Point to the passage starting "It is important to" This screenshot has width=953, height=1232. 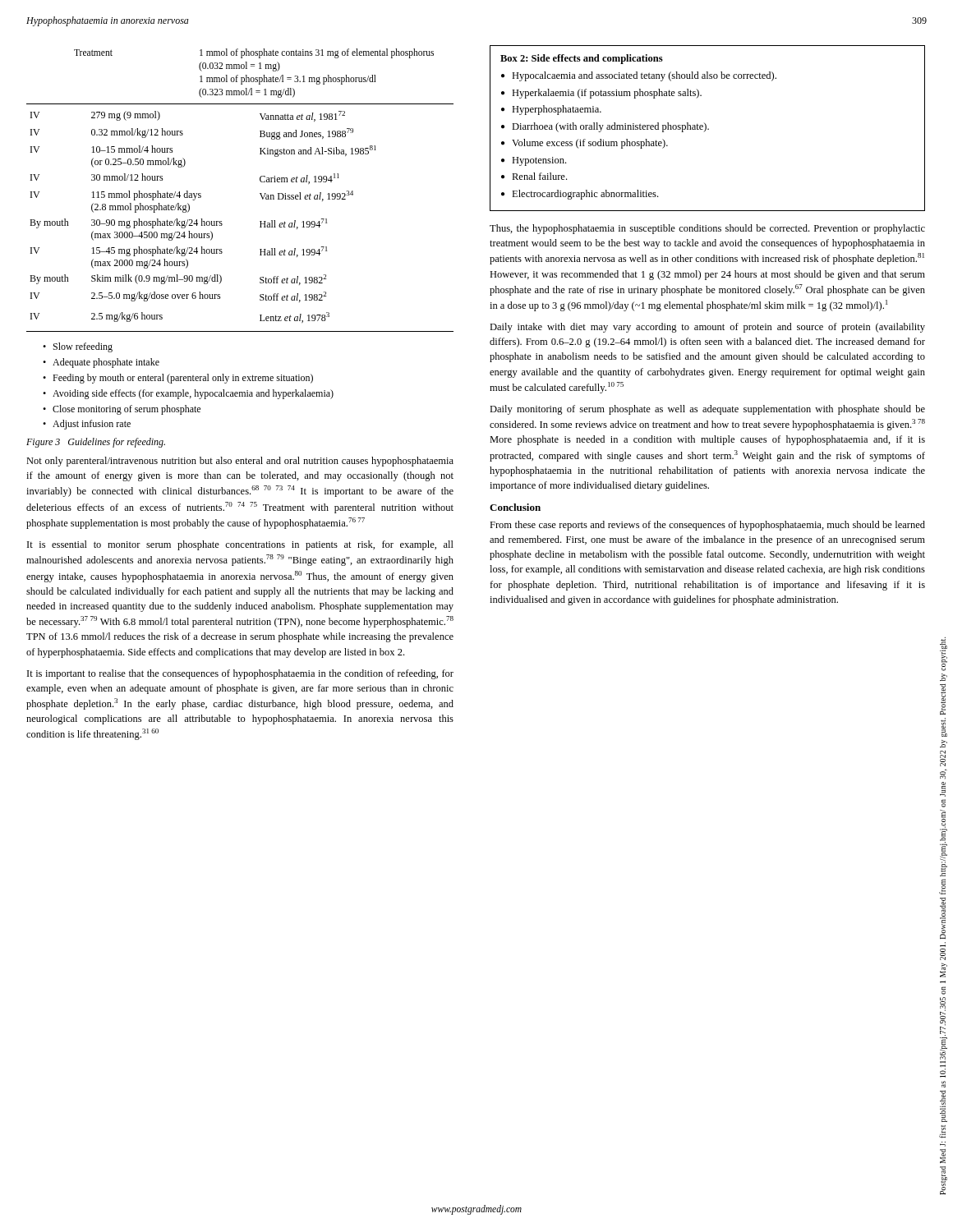240,704
